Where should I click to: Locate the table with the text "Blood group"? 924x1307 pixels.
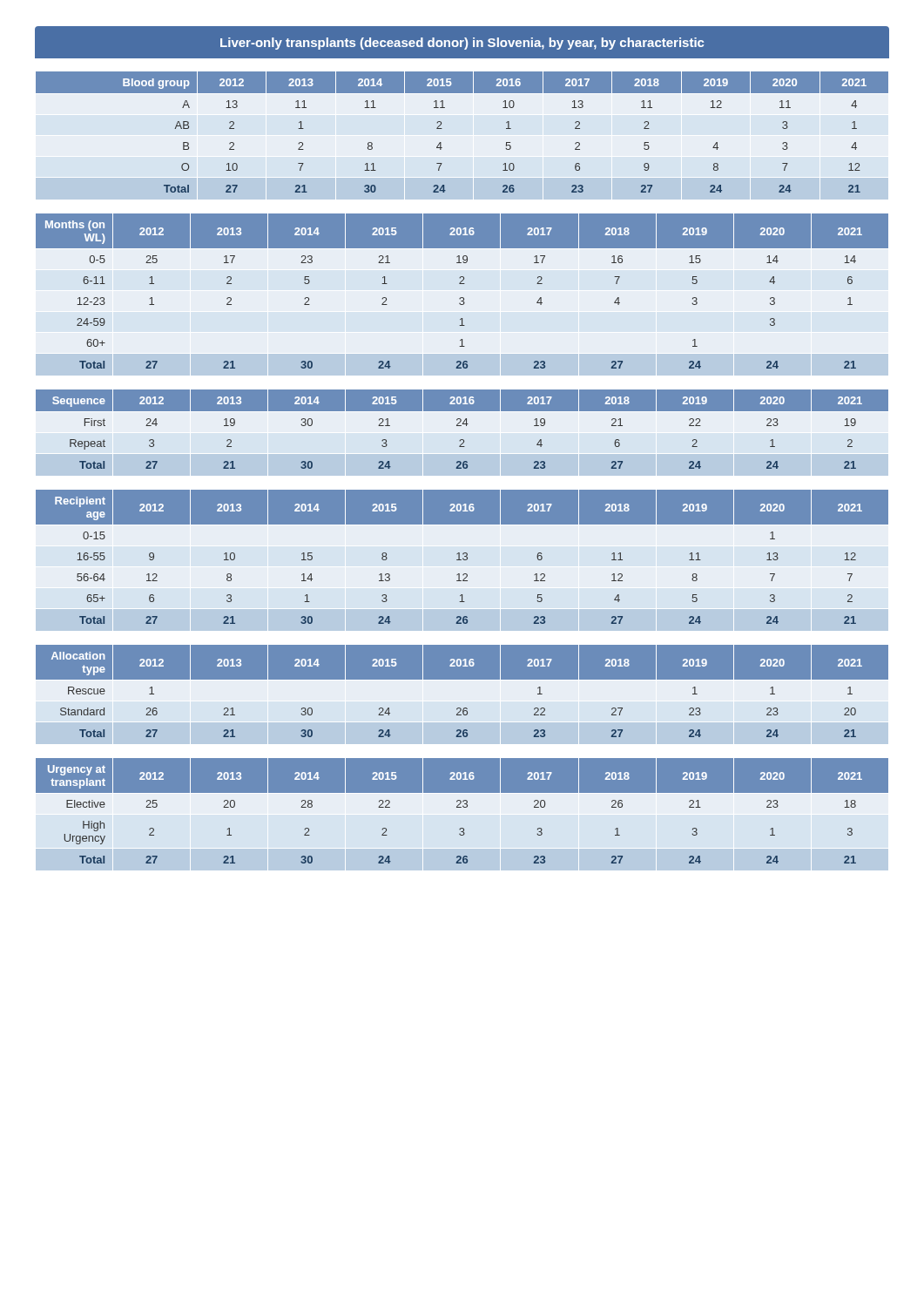coord(462,135)
